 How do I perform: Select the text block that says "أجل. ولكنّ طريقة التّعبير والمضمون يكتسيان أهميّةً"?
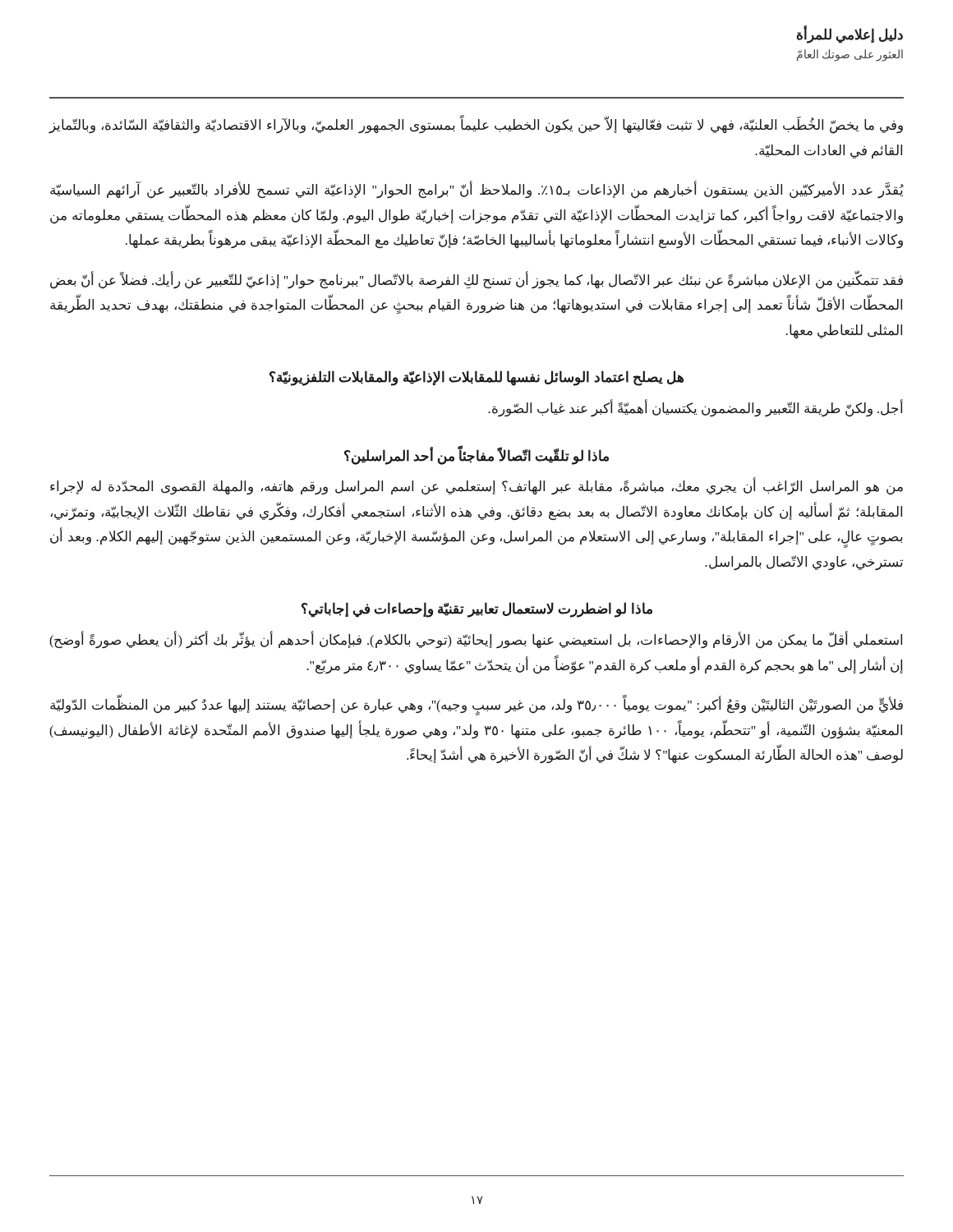point(696,409)
